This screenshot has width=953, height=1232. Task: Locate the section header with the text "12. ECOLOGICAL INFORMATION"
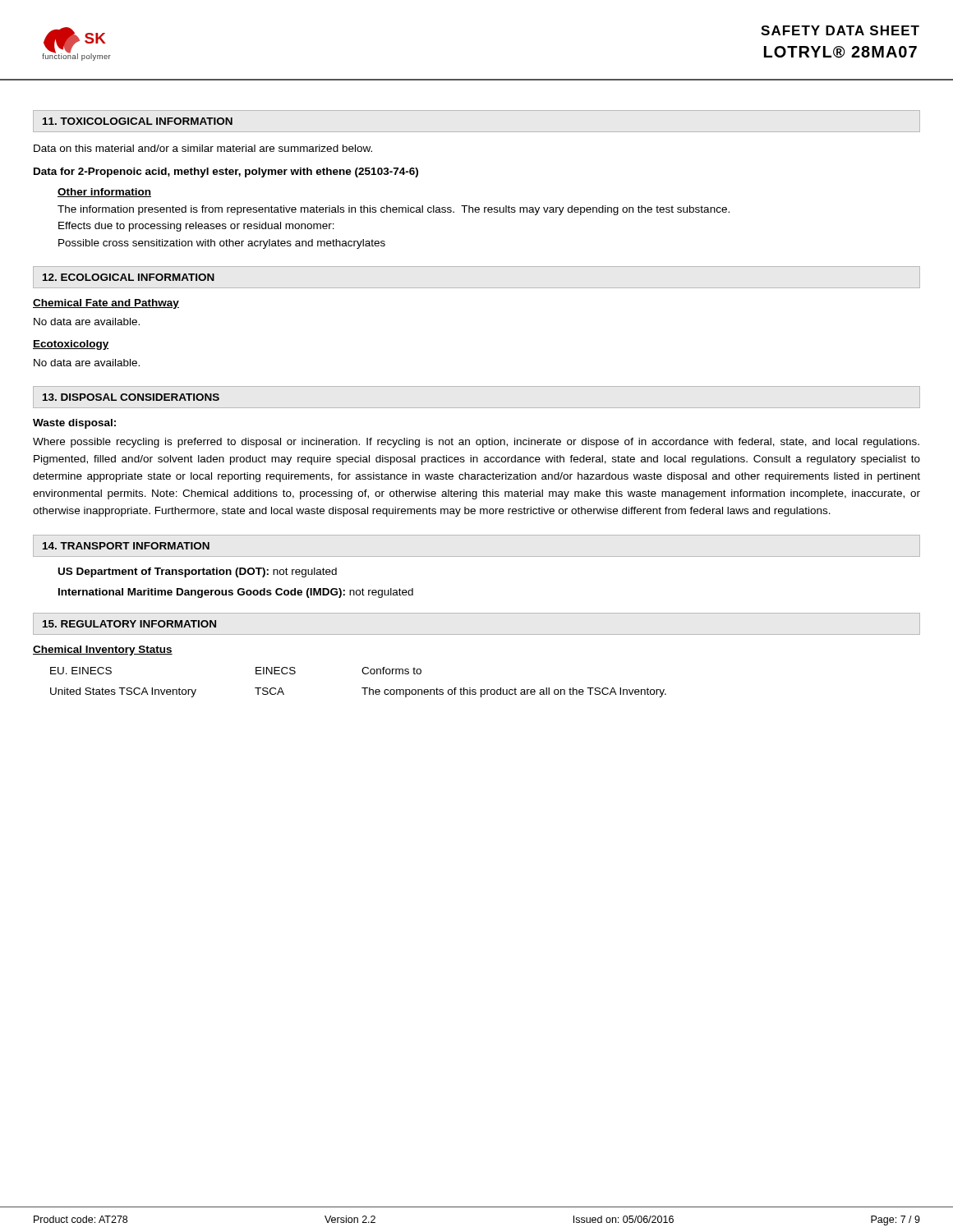click(128, 277)
